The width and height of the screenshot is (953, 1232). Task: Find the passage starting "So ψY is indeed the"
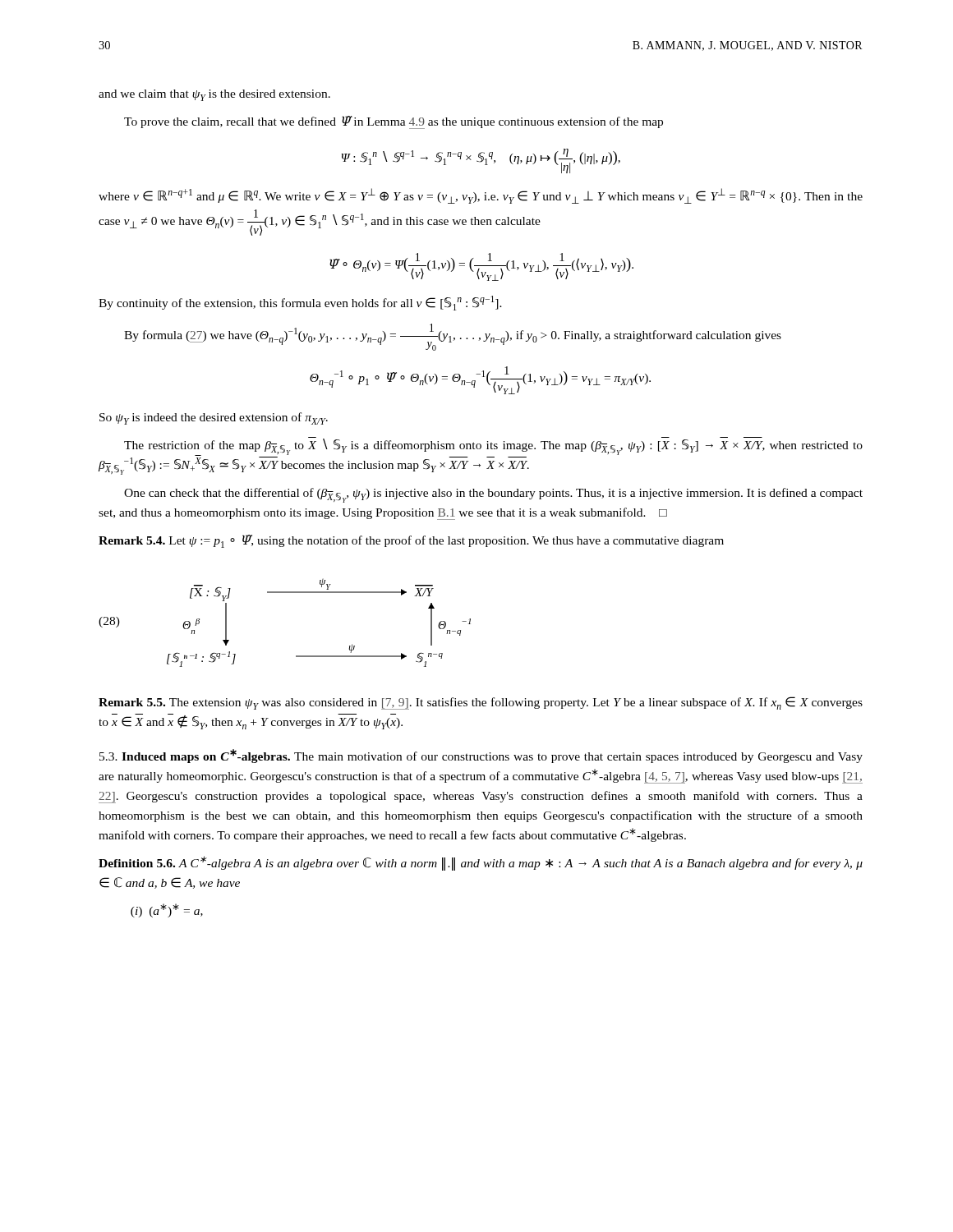(214, 418)
